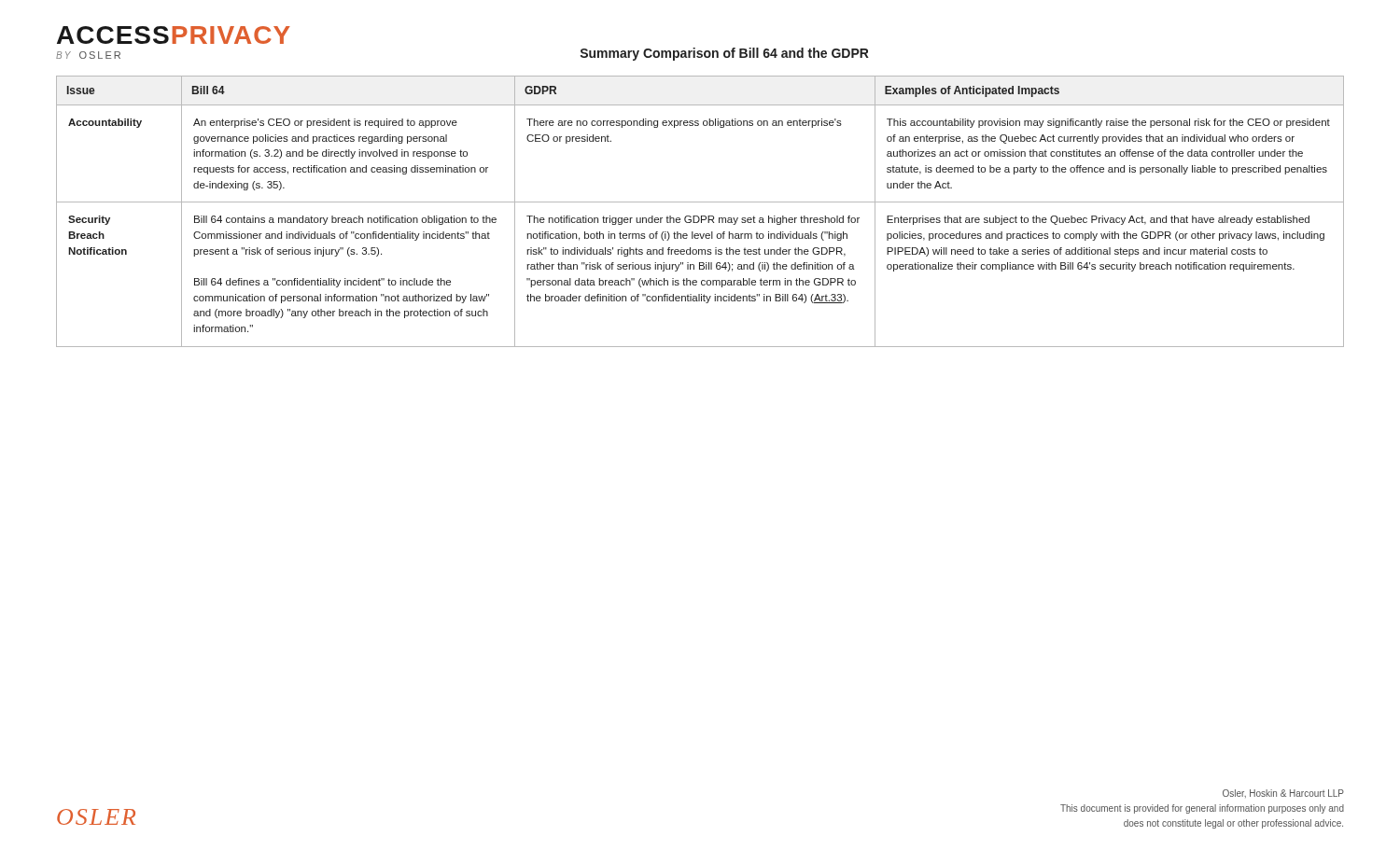
Task: Navigate to the passage starting "Summary Comparison of Bill 64"
Action: [724, 53]
